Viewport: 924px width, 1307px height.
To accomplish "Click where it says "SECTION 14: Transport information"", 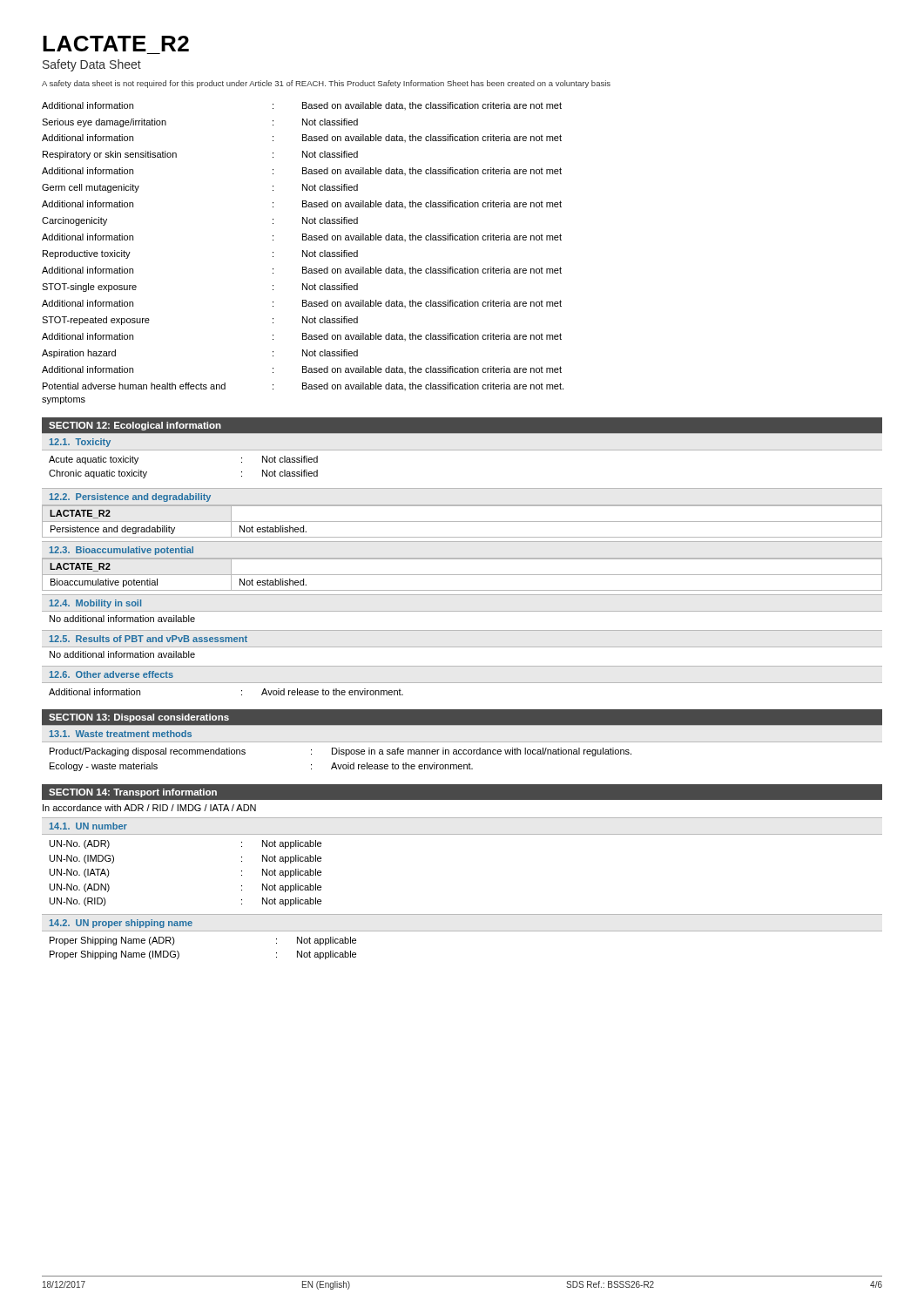I will pyautogui.click(x=462, y=792).
